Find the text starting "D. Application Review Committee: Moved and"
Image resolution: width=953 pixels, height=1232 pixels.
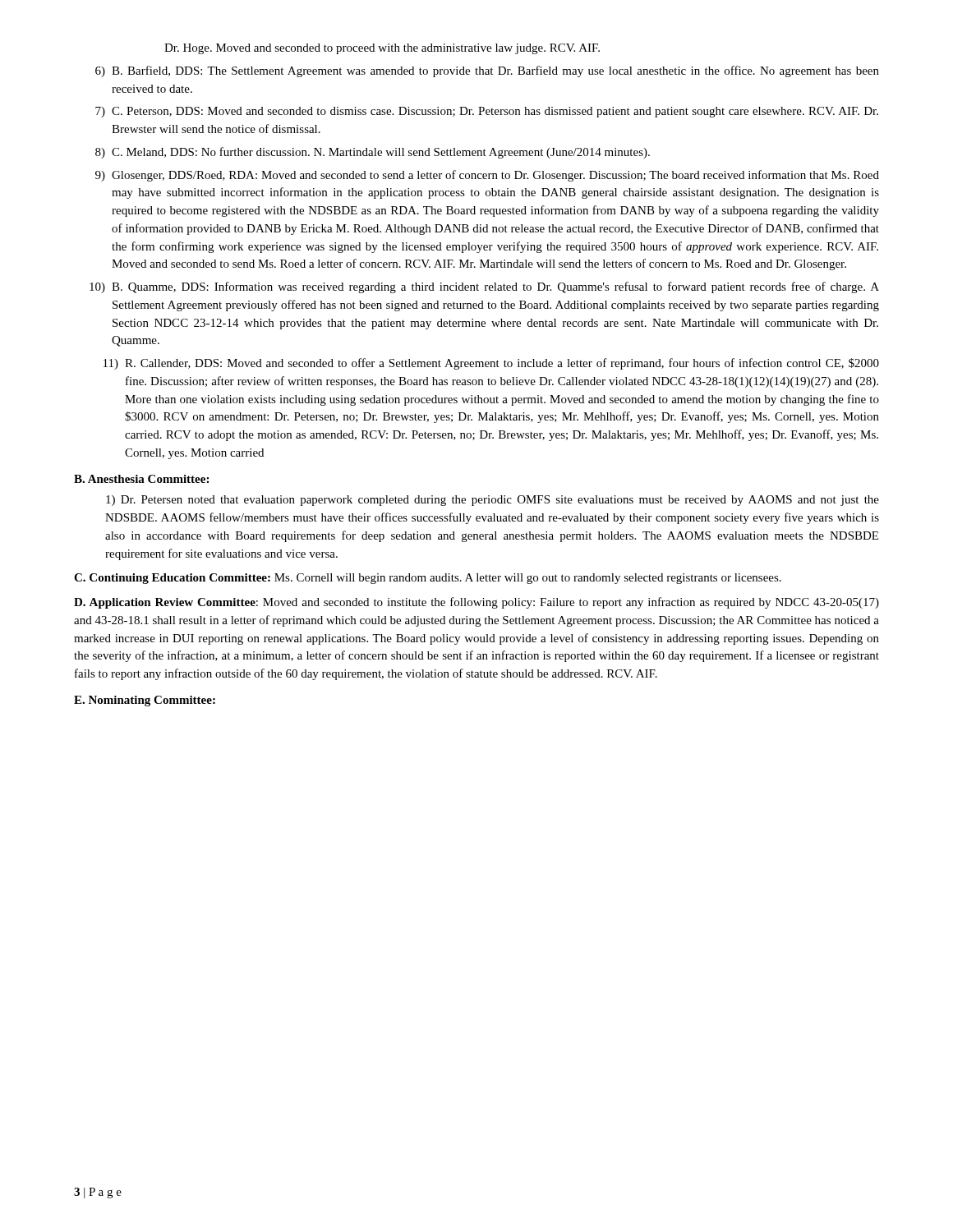476,638
